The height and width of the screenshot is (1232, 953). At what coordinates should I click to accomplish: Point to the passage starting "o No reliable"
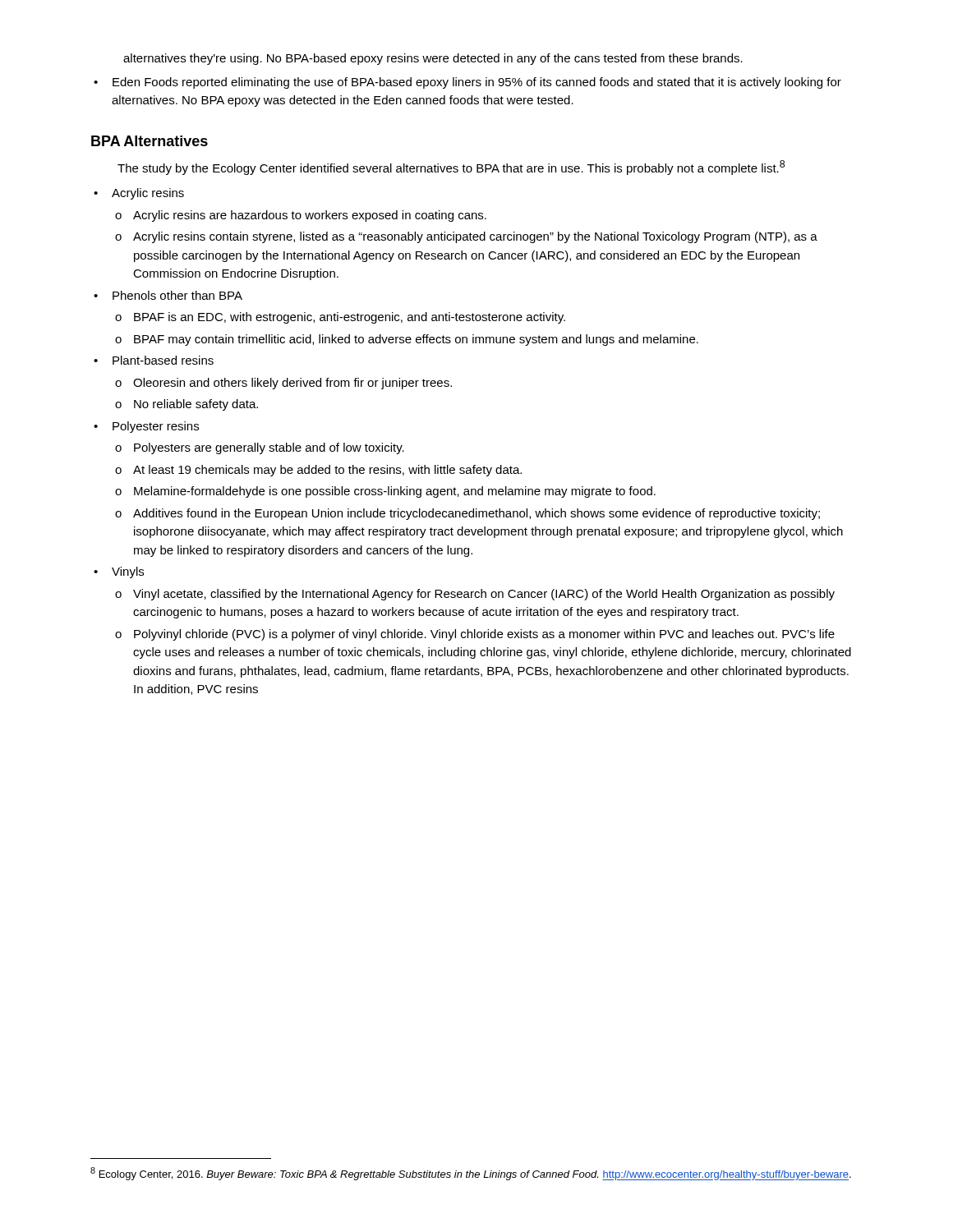(x=187, y=404)
